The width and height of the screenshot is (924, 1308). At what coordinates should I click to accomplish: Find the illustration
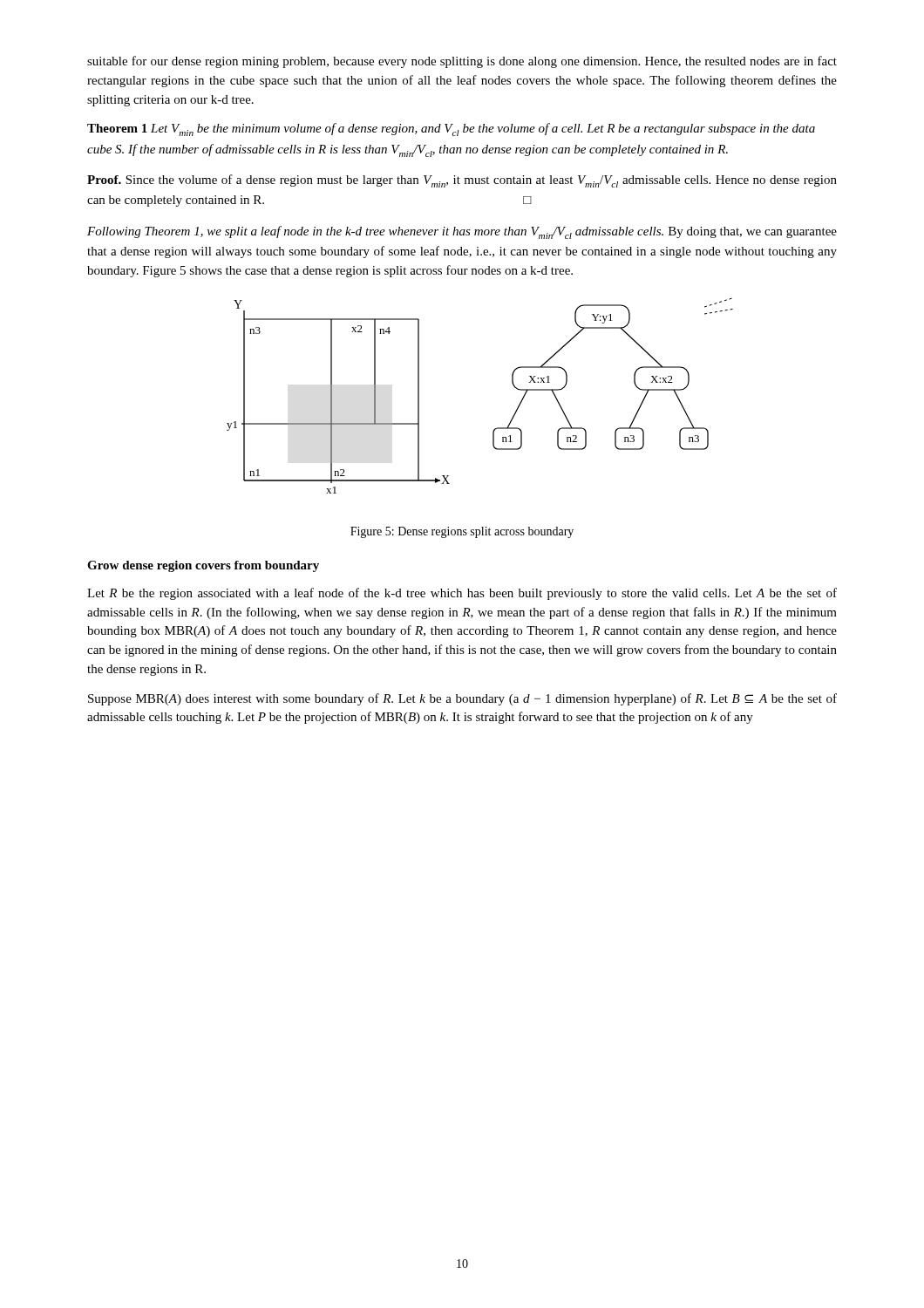click(x=462, y=406)
